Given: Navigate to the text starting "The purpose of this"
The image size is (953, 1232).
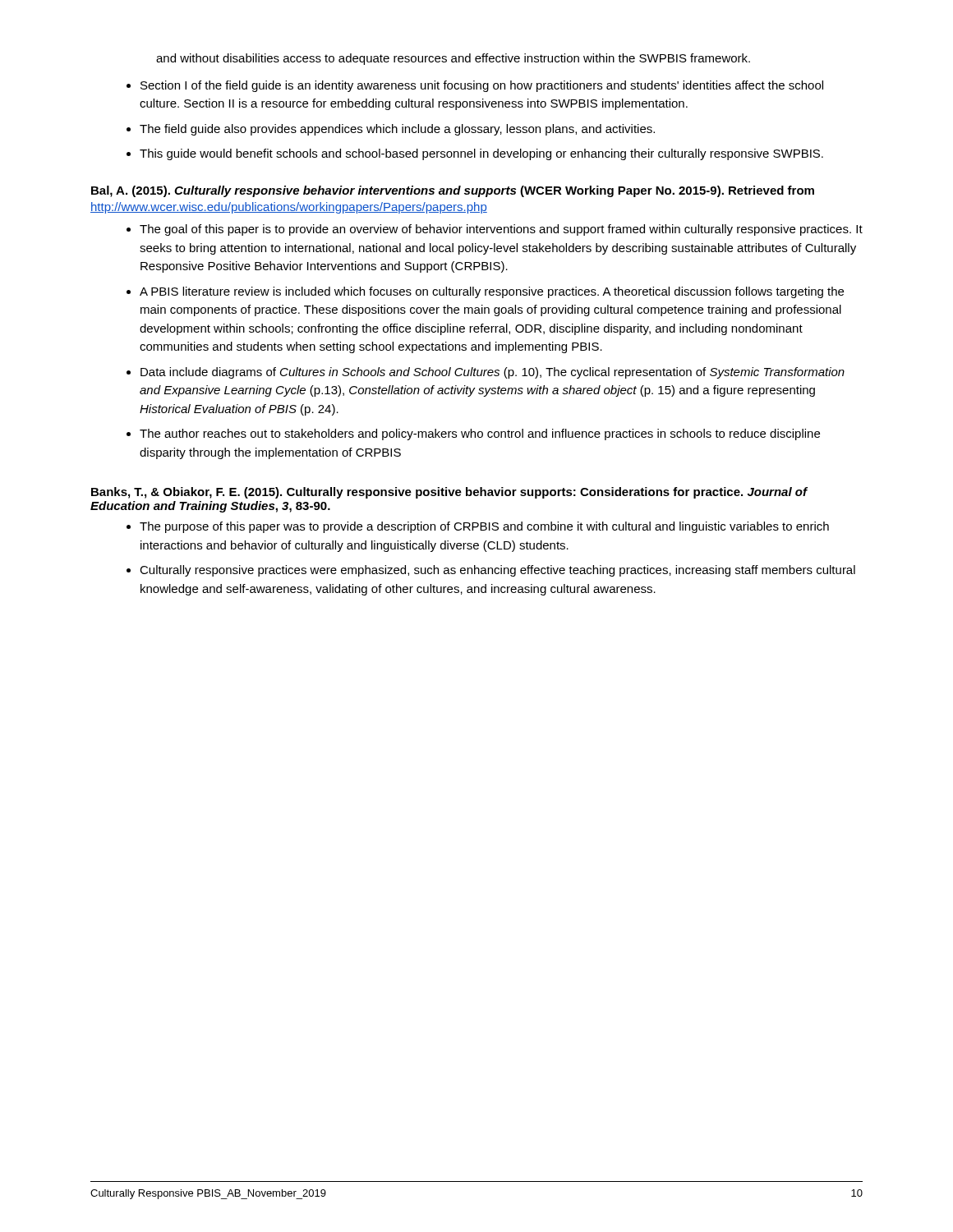Looking at the screenshot, I should (485, 535).
